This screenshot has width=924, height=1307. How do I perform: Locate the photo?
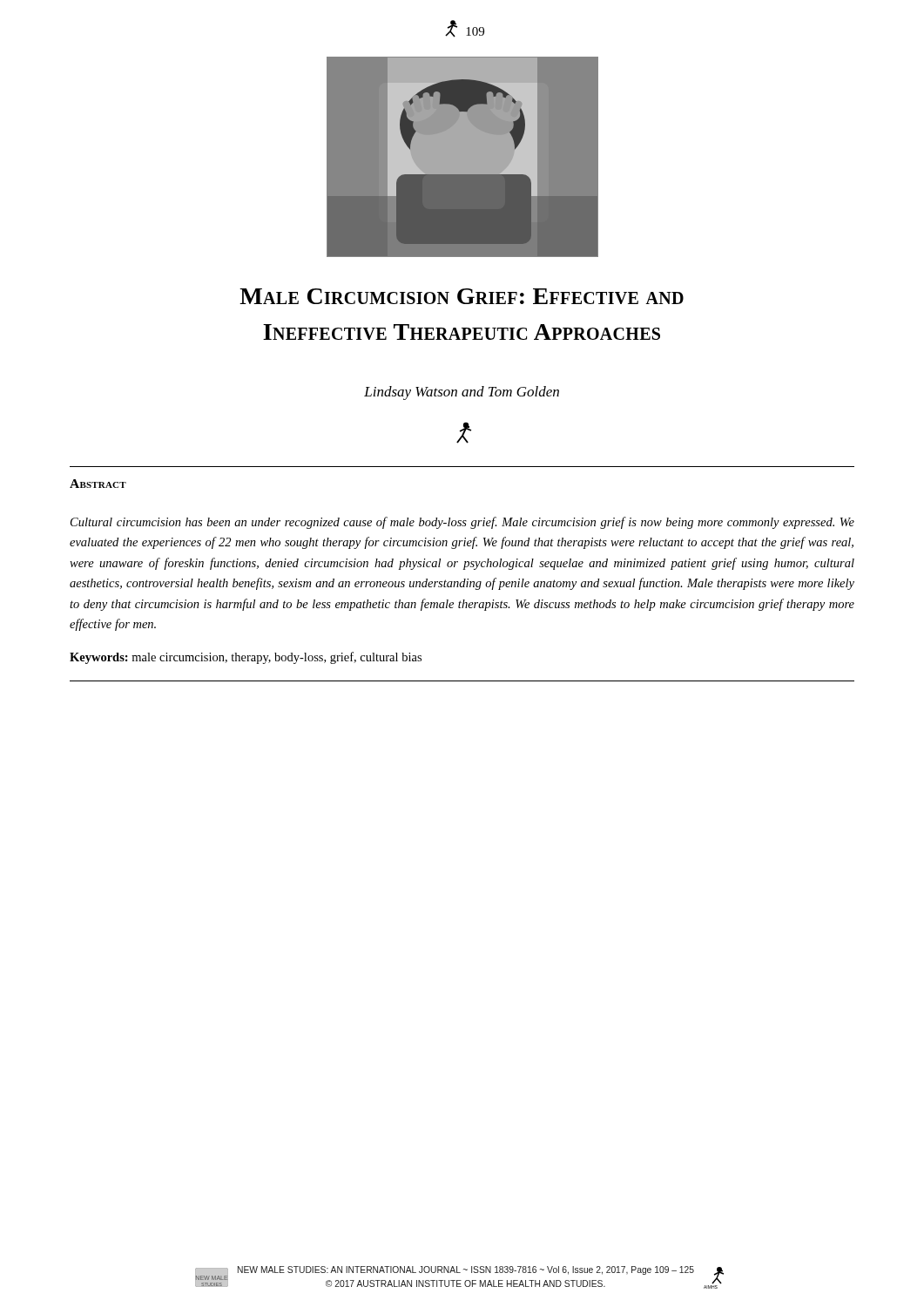[x=462, y=157]
